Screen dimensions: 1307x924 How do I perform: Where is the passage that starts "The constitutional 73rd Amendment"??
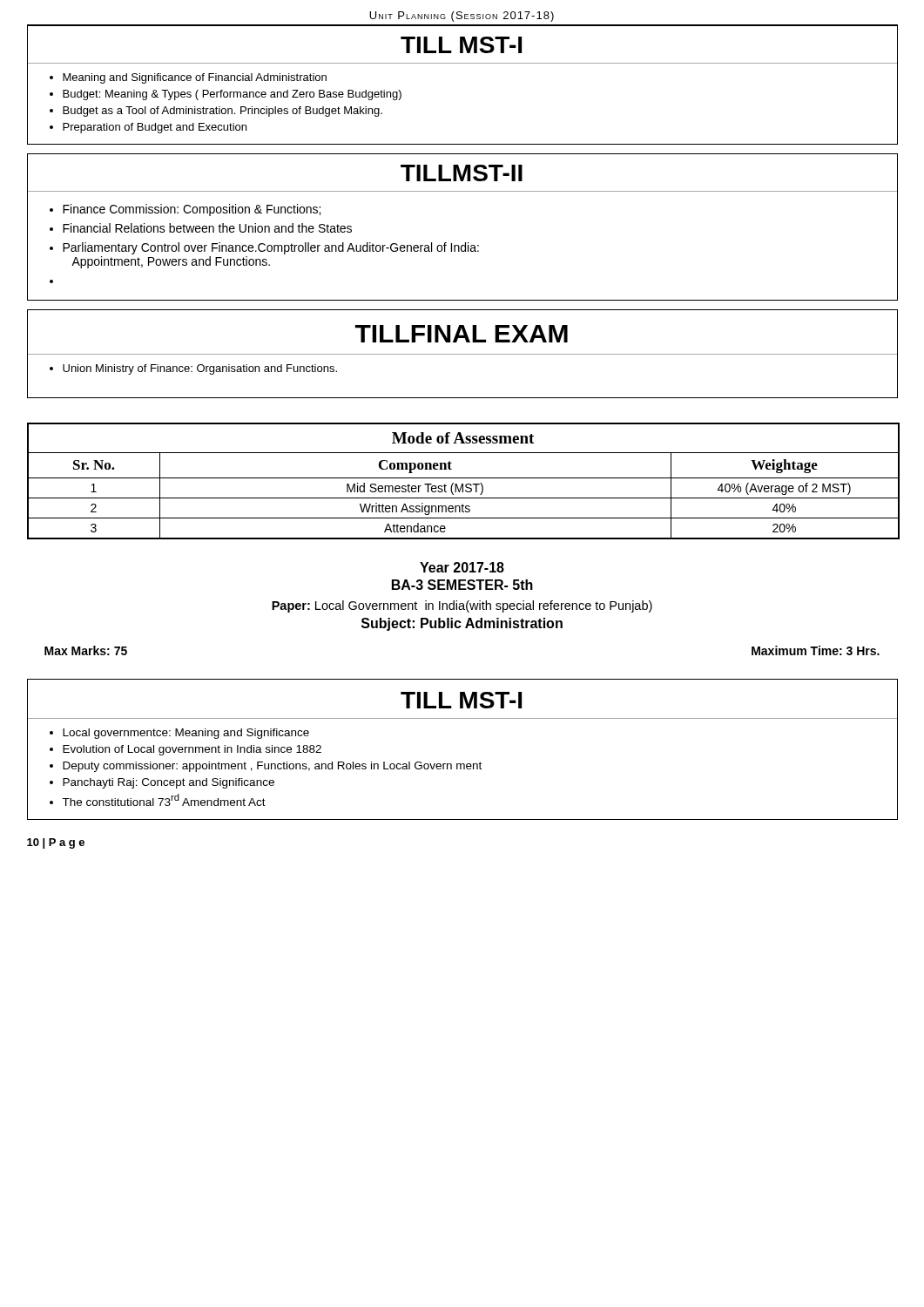[x=164, y=800]
